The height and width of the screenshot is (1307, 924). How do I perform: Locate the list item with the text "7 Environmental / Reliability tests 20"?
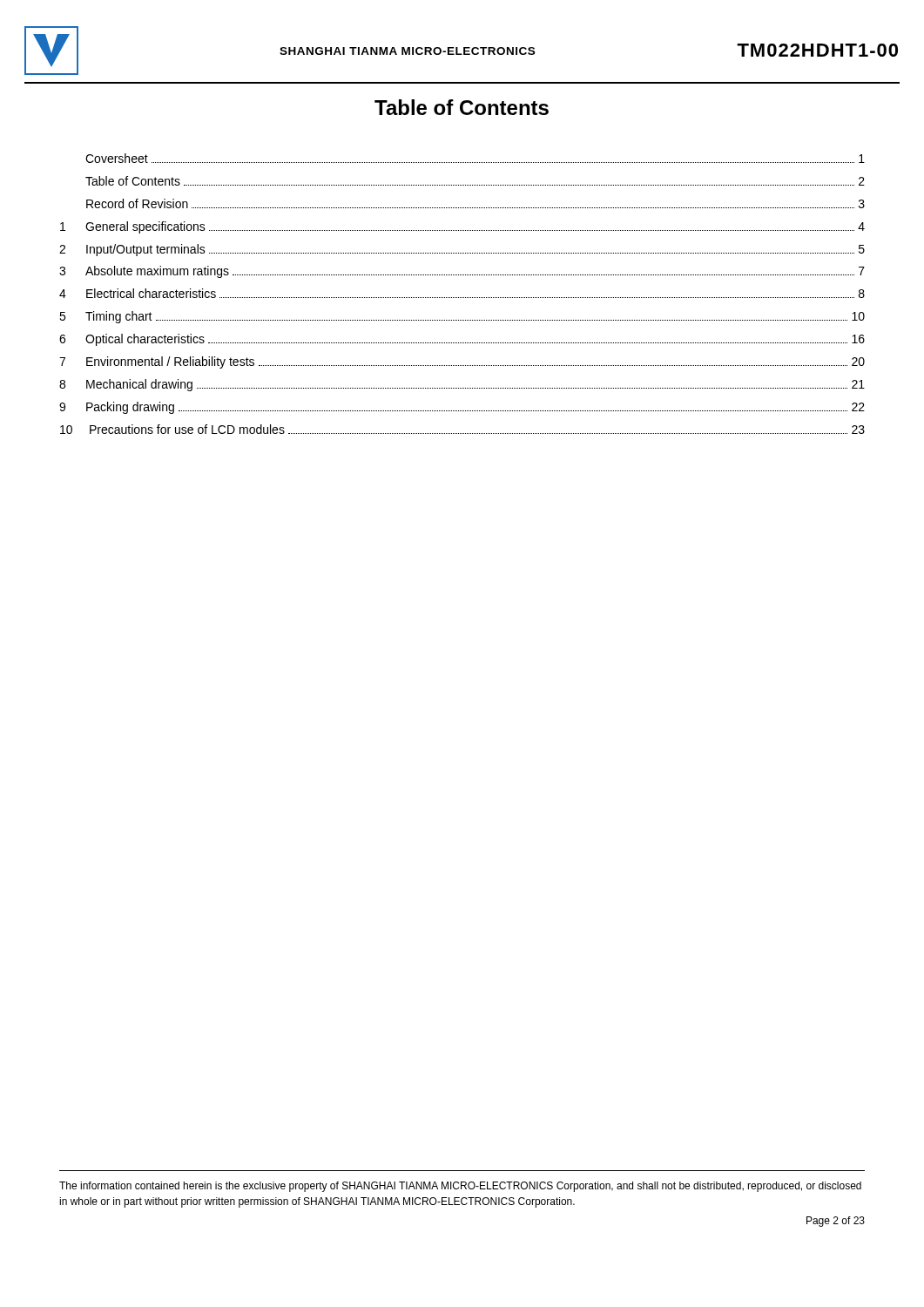click(x=462, y=362)
